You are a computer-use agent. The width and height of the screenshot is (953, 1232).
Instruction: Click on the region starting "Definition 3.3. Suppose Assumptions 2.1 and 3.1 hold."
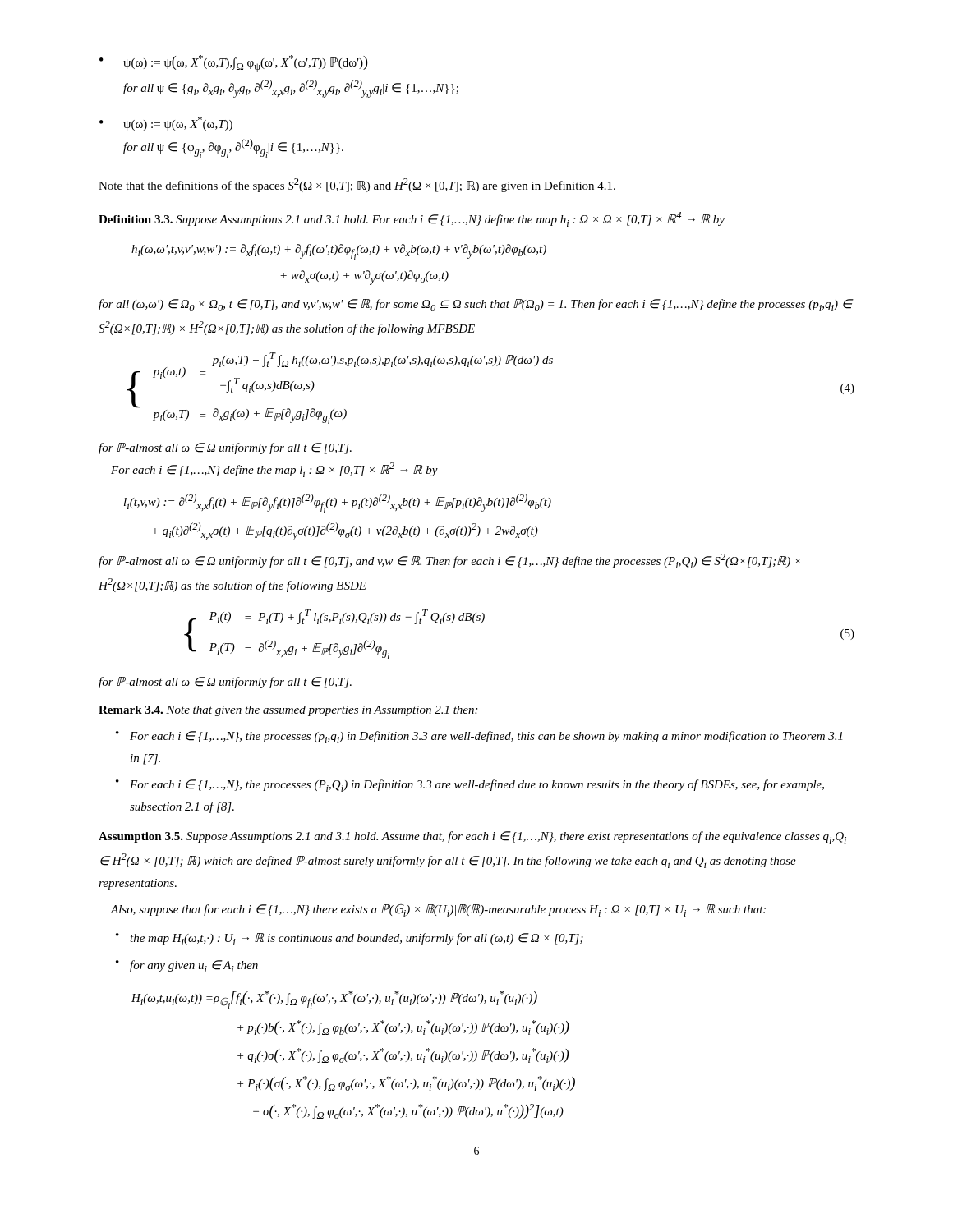pyautogui.click(x=412, y=219)
